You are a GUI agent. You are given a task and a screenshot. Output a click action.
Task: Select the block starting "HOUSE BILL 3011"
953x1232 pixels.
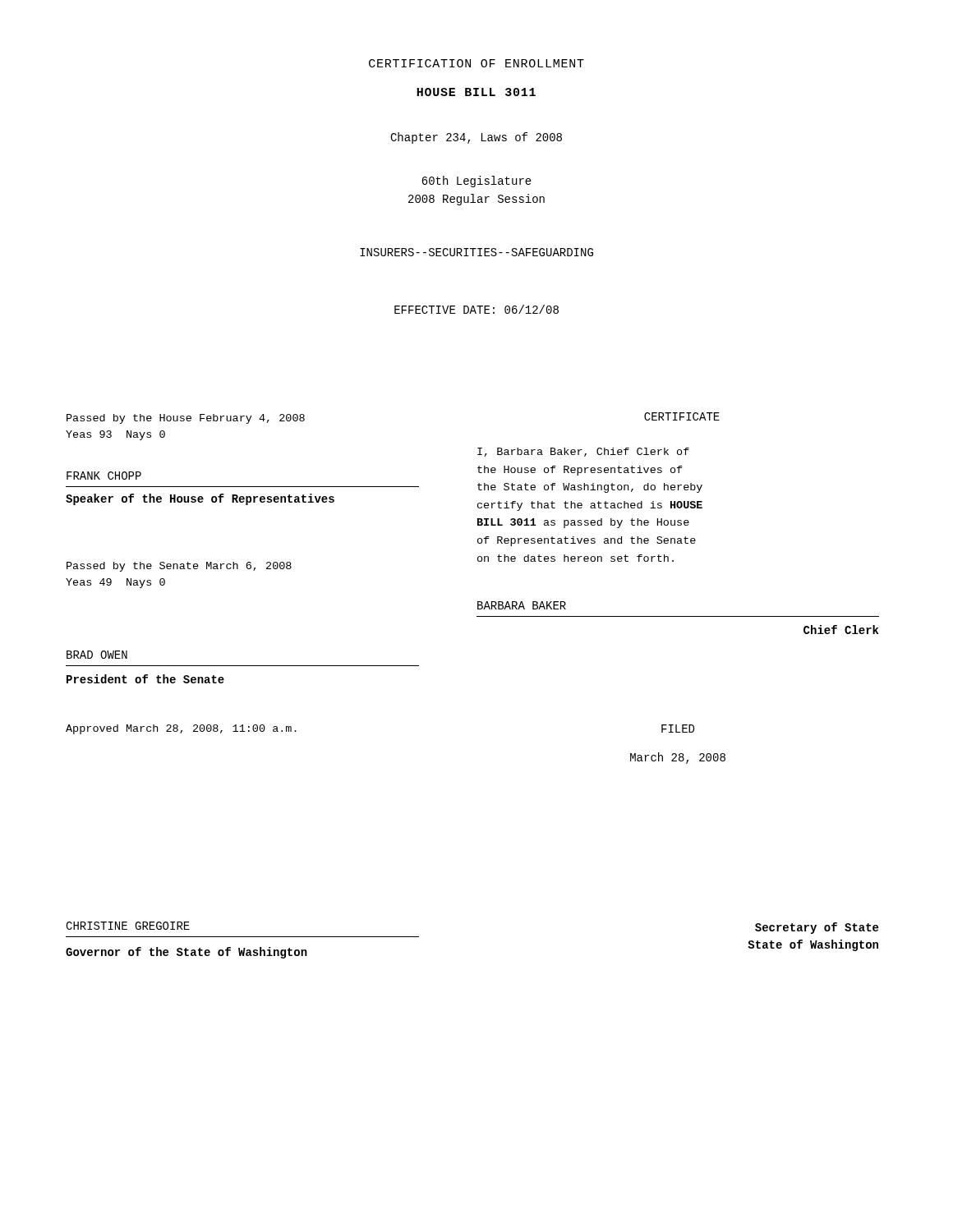(476, 93)
